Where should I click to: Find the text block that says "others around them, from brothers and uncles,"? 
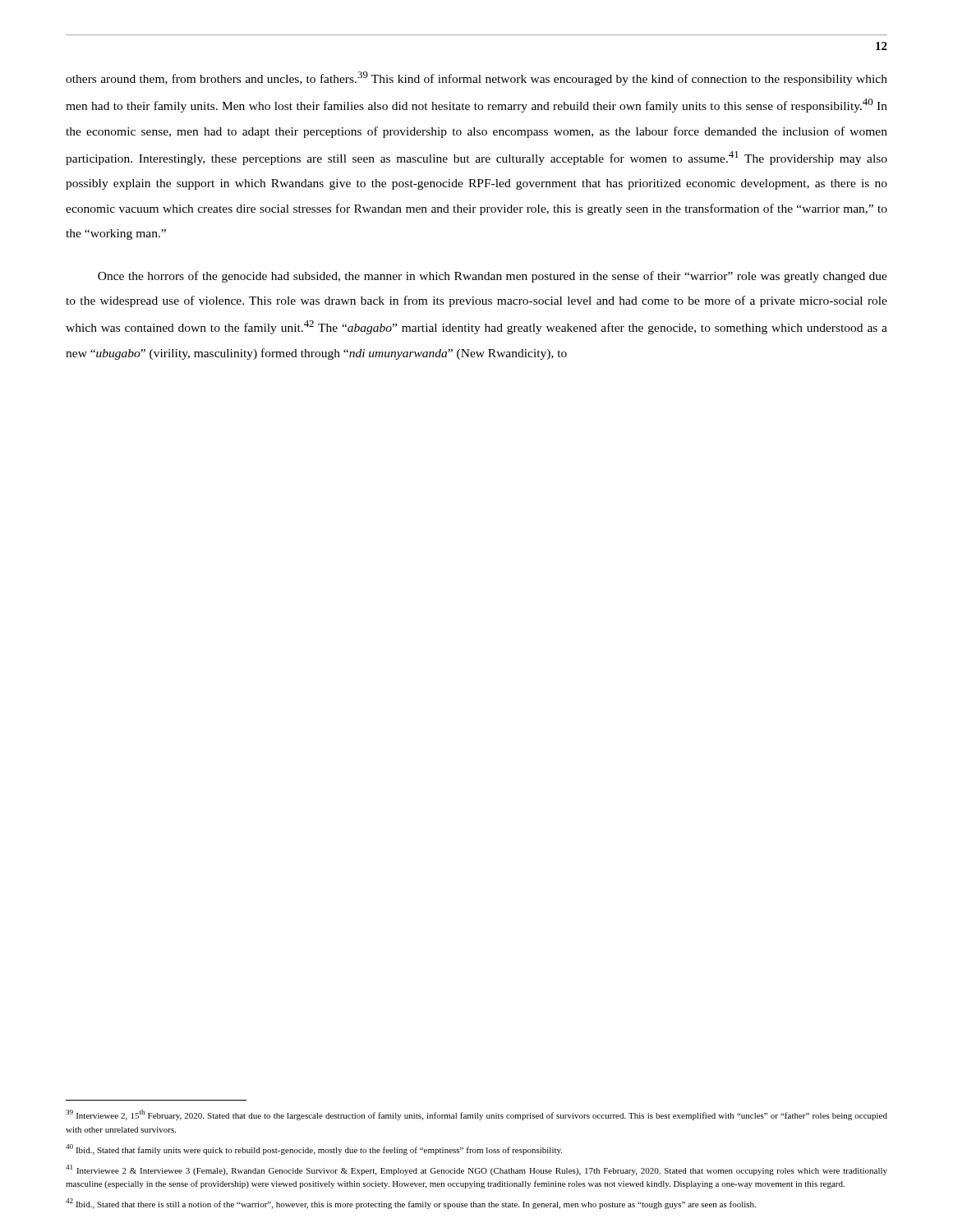click(x=476, y=154)
